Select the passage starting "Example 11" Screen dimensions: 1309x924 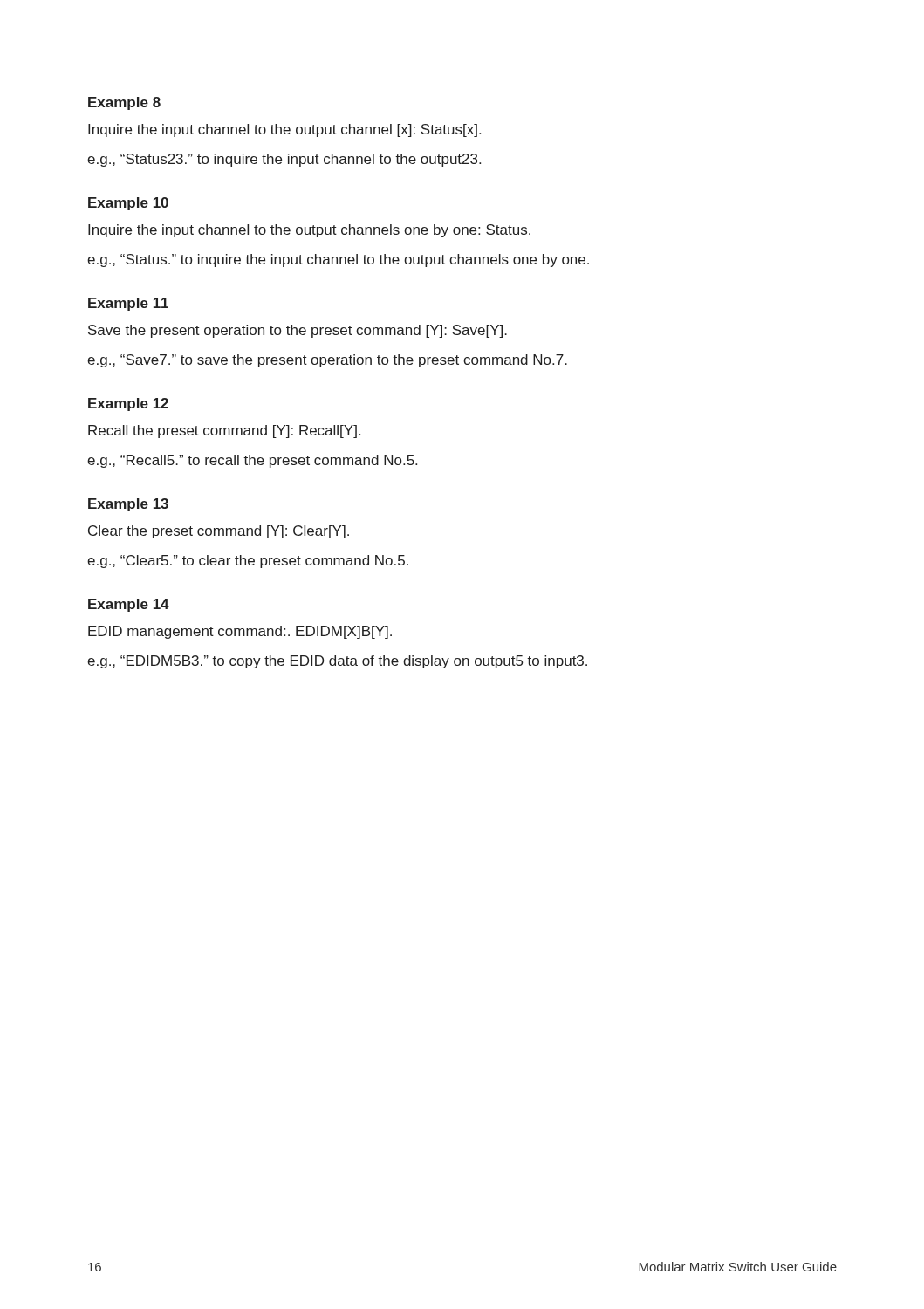click(128, 303)
